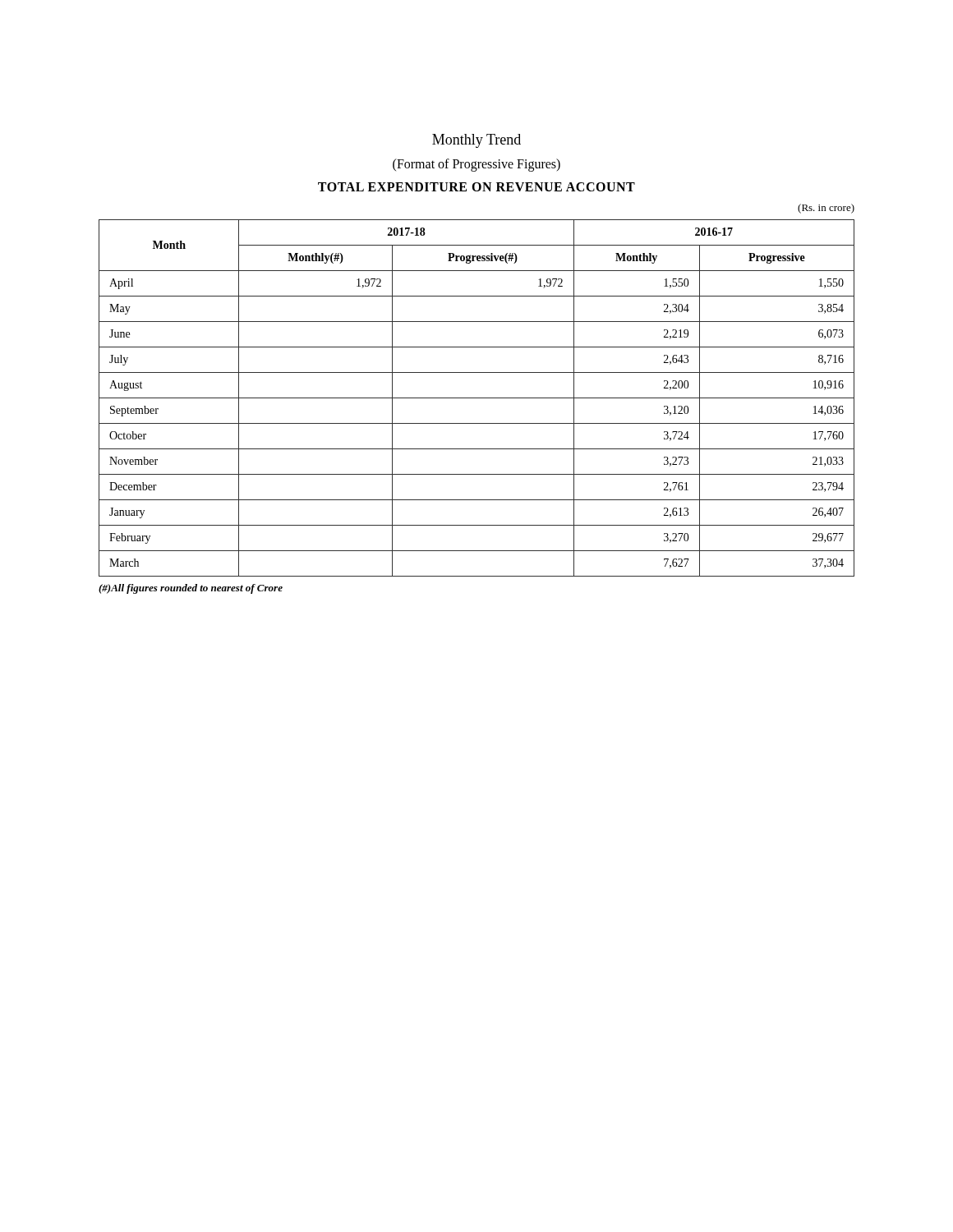The width and height of the screenshot is (953, 1232).
Task: Find the footnote containing "(#)All figures rounded to nearest of"
Action: [191, 588]
